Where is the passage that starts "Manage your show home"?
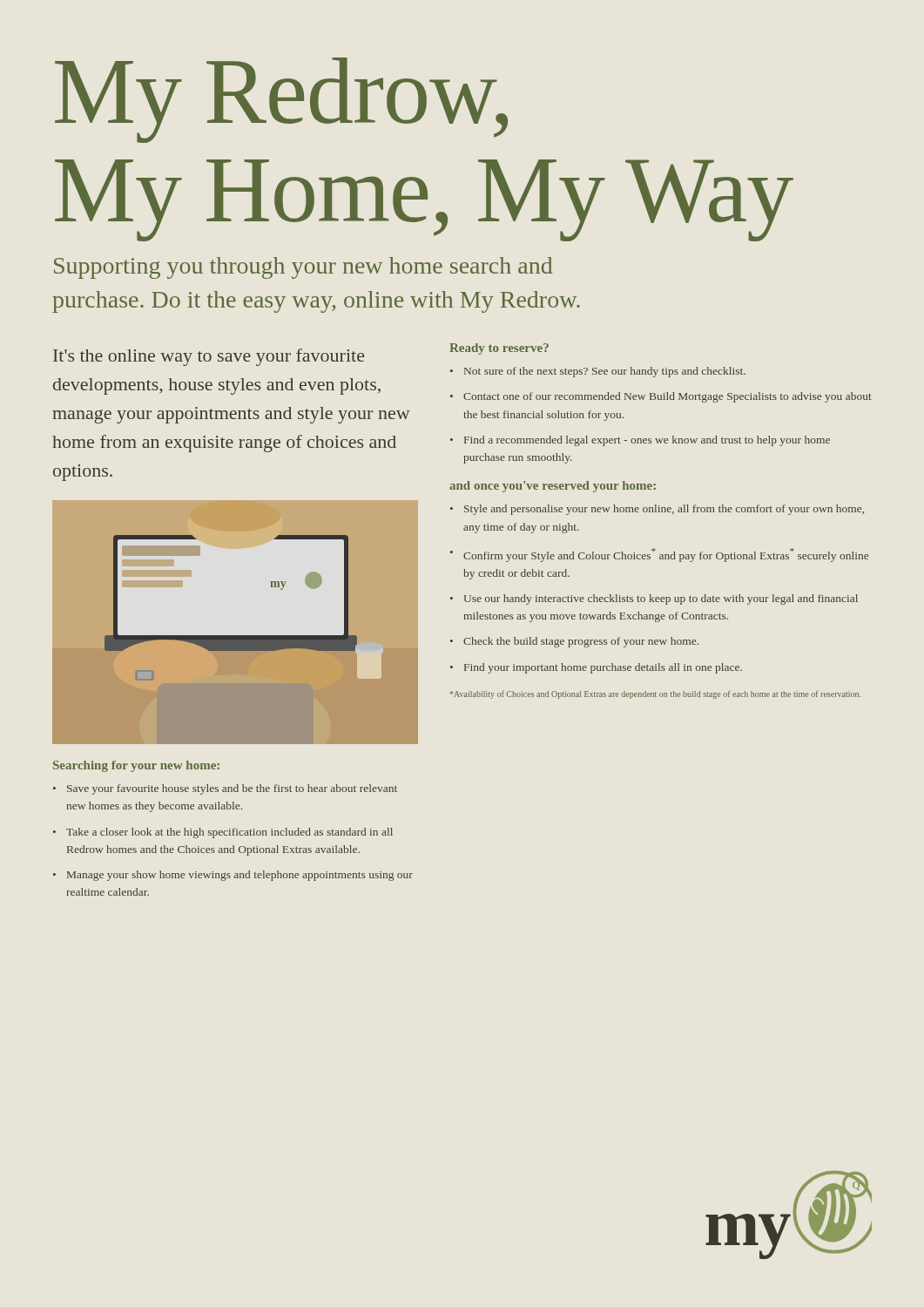The image size is (924, 1307). (x=235, y=884)
